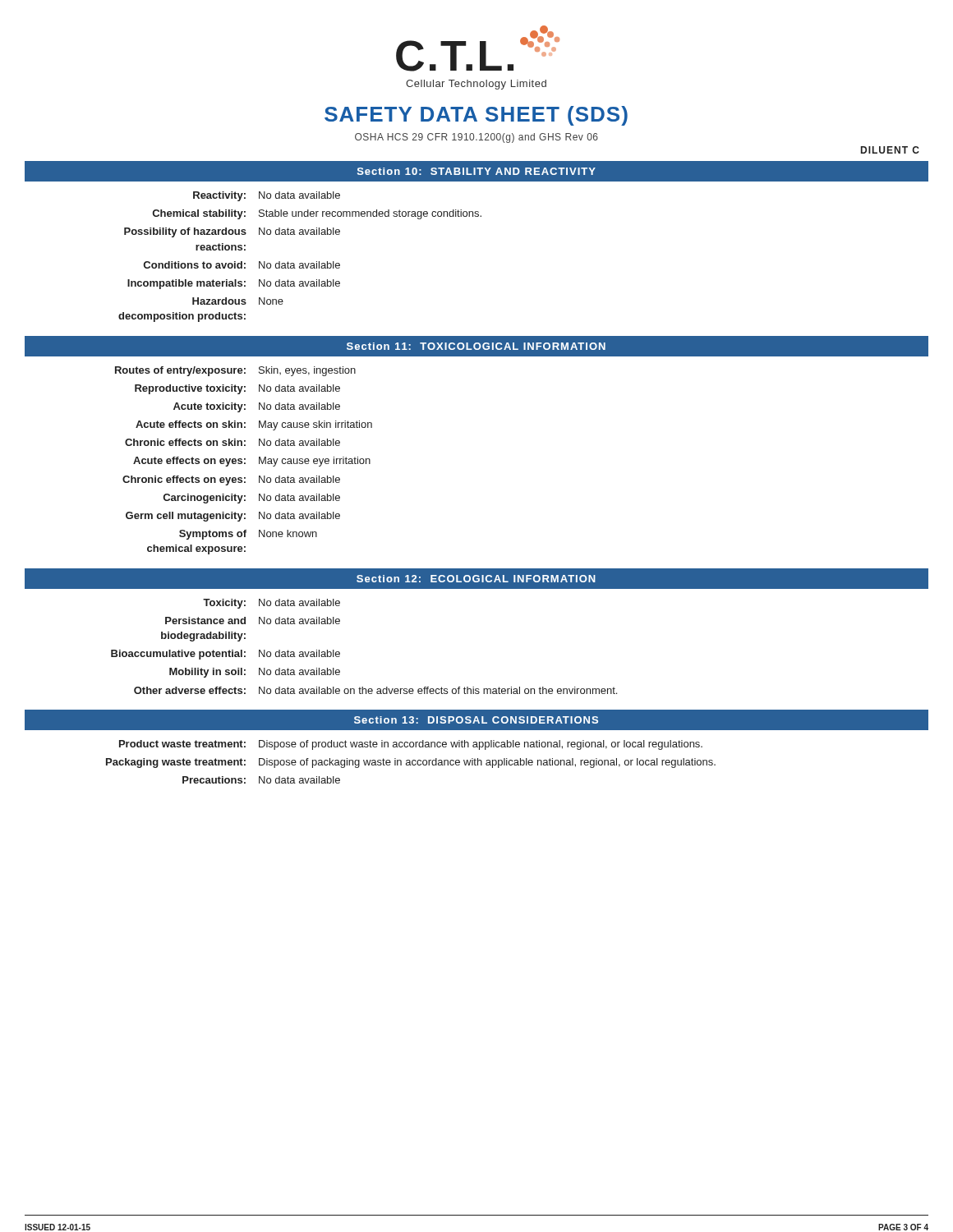Click on the logo
This screenshot has width=953, height=1232.
476,60
